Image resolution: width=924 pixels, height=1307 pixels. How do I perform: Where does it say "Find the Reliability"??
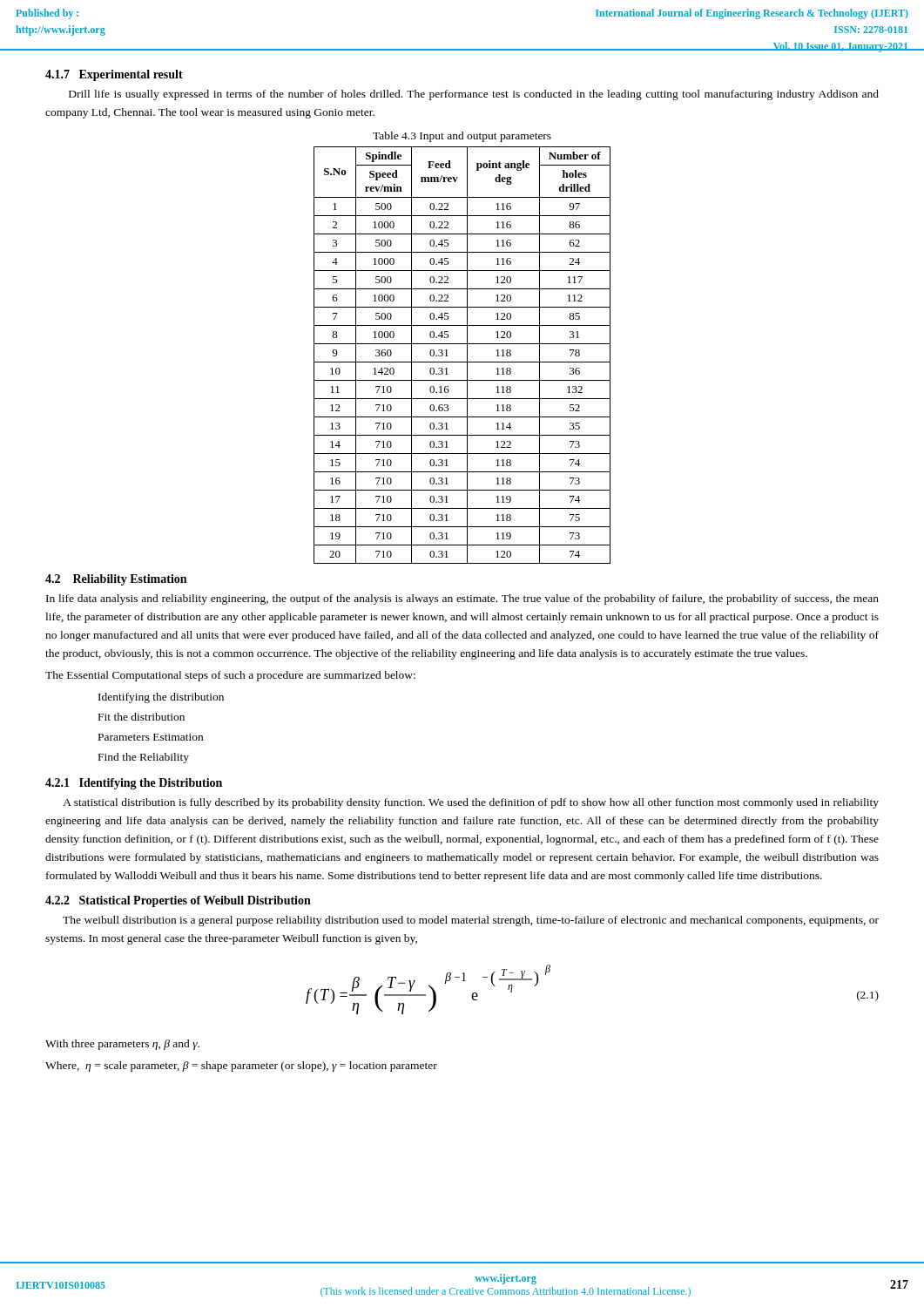coord(143,757)
